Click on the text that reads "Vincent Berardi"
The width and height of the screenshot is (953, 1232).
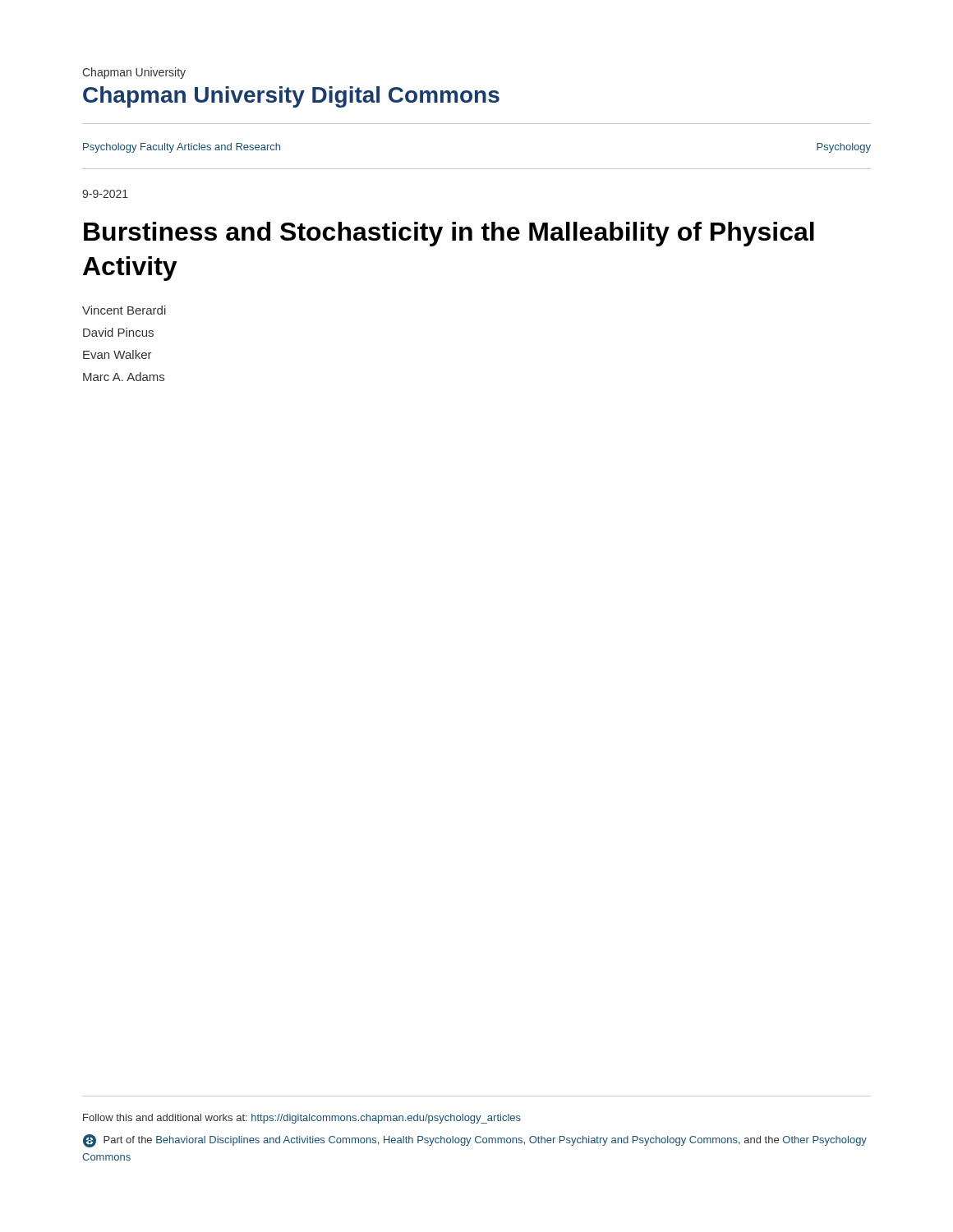click(x=124, y=310)
